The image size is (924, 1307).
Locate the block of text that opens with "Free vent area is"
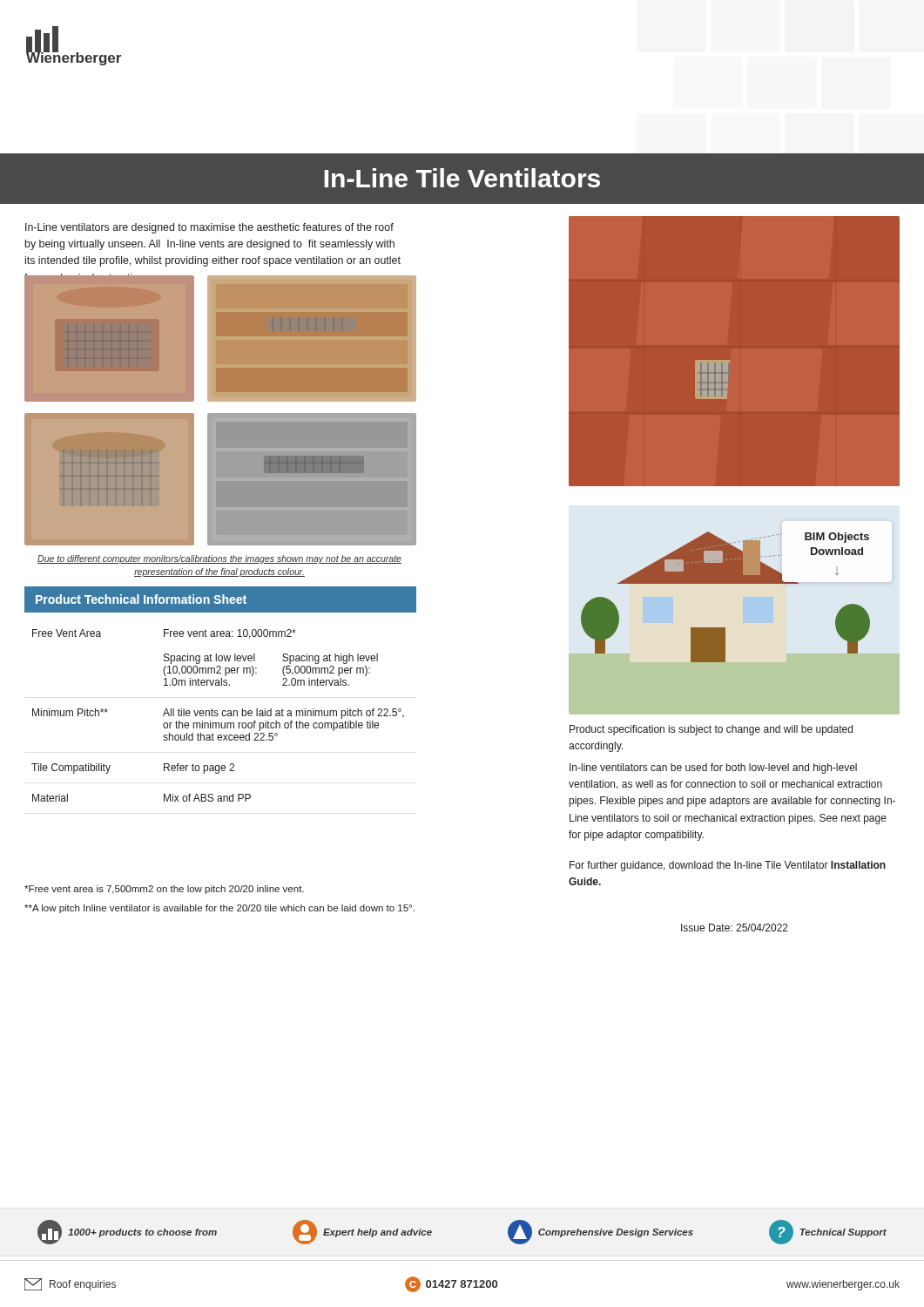[164, 889]
